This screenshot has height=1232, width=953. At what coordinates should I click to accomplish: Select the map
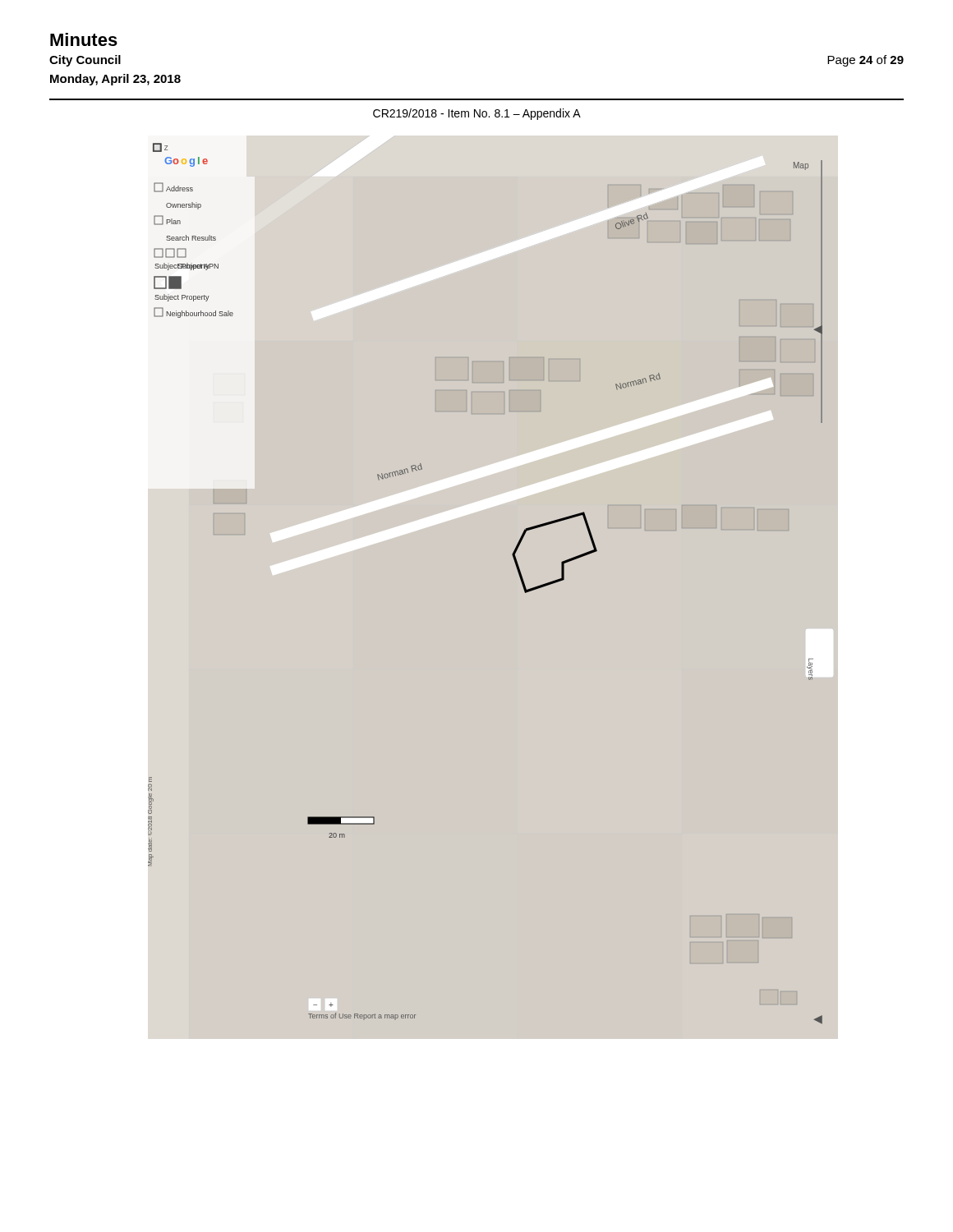click(493, 587)
